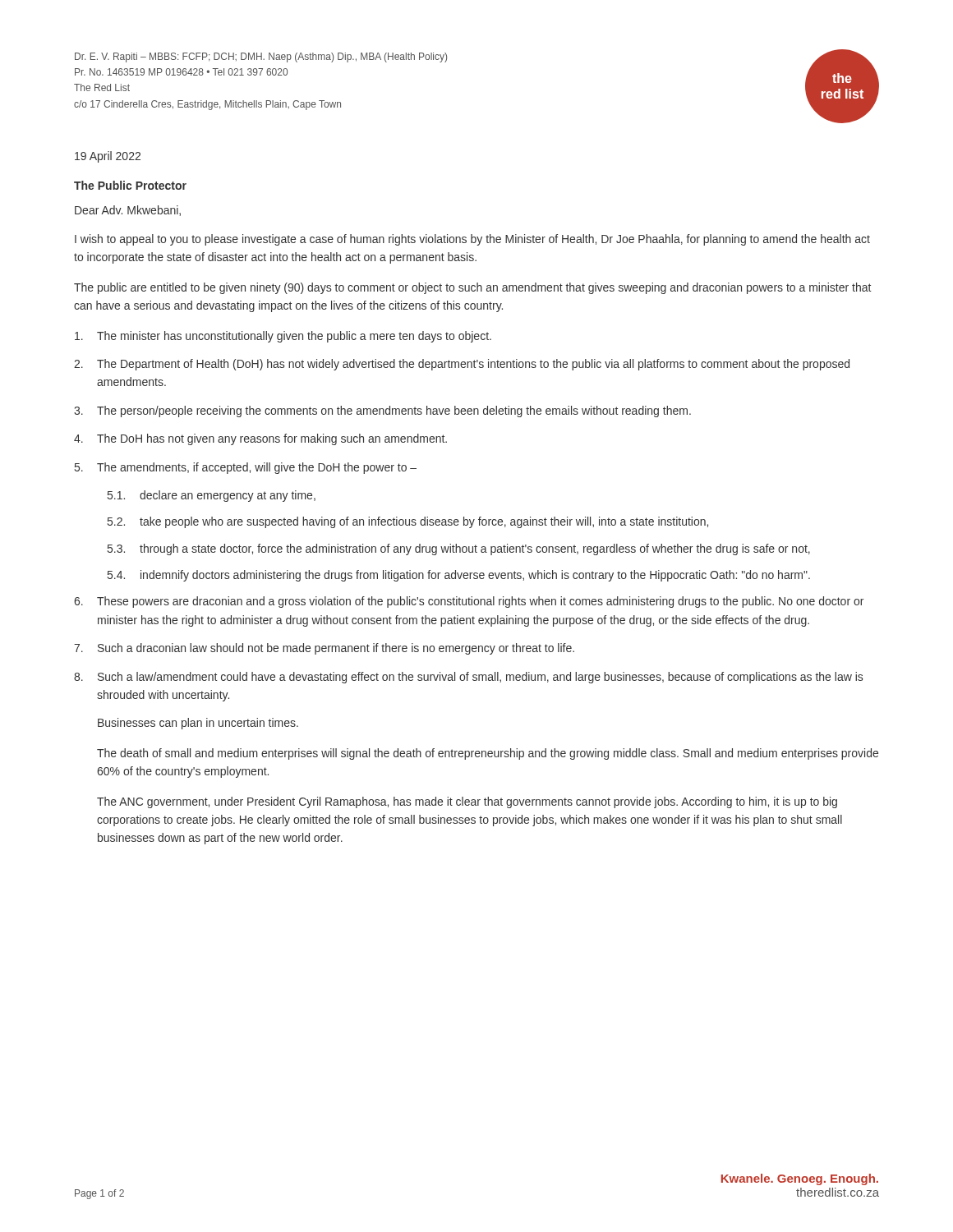Click on the text block starting "Dear Adv. Mkwebani,"
Viewport: 953px width, 1232px height.
128,210
